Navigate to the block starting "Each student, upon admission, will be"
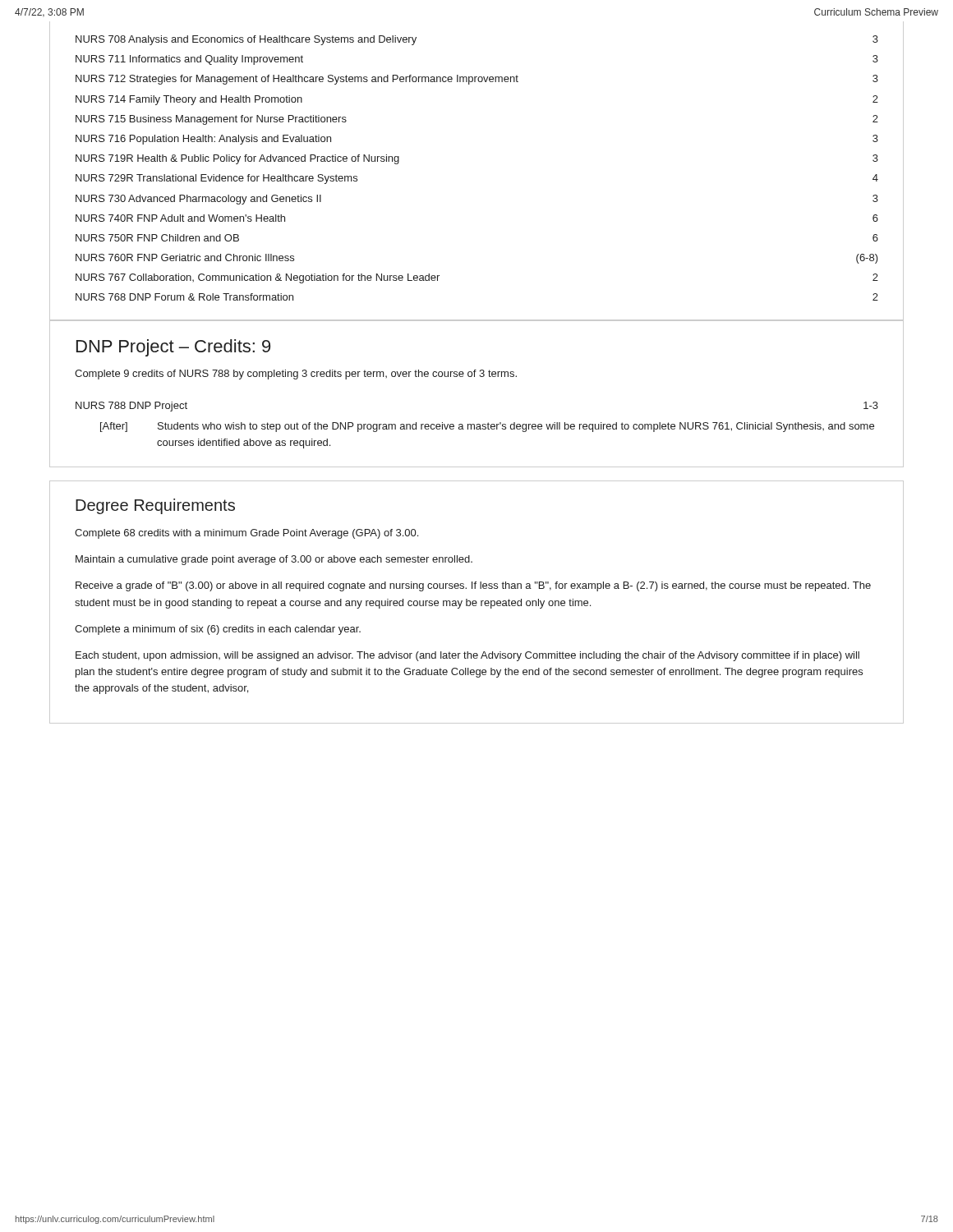 (469, 671)
